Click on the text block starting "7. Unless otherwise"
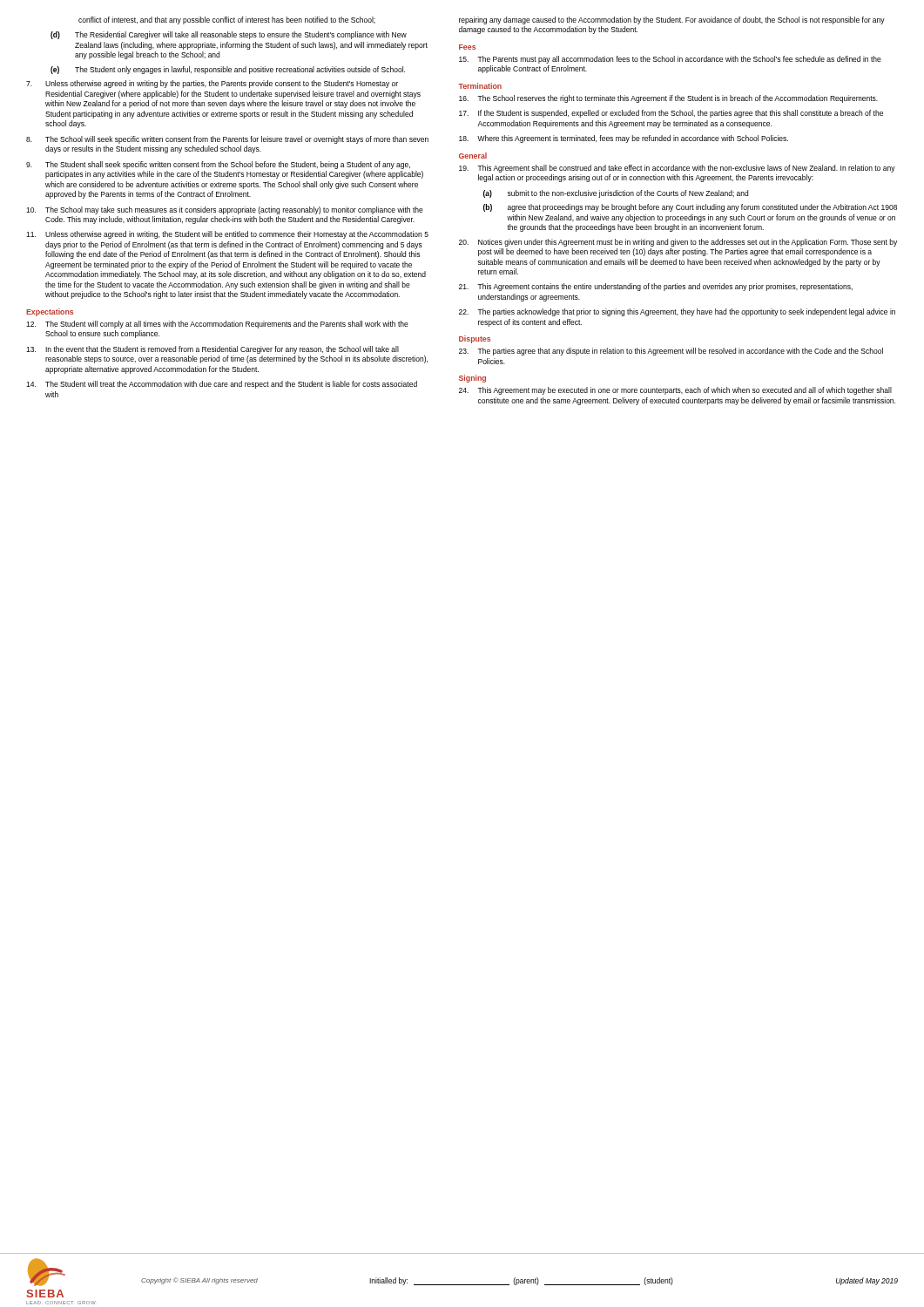This screenshot has height=1307, width=924. 228,105
